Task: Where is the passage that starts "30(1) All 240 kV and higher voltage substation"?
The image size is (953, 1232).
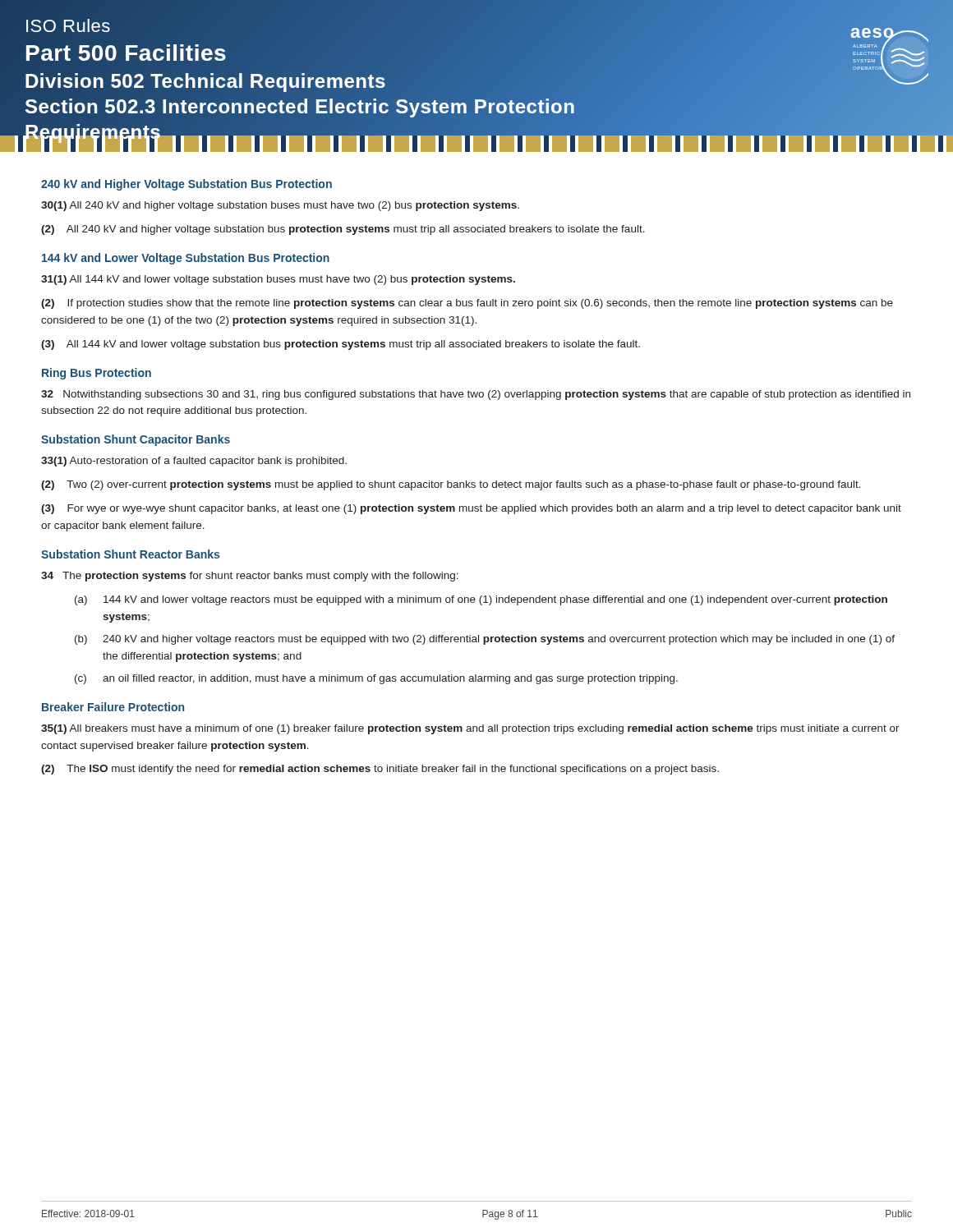Action: point(281,205)
